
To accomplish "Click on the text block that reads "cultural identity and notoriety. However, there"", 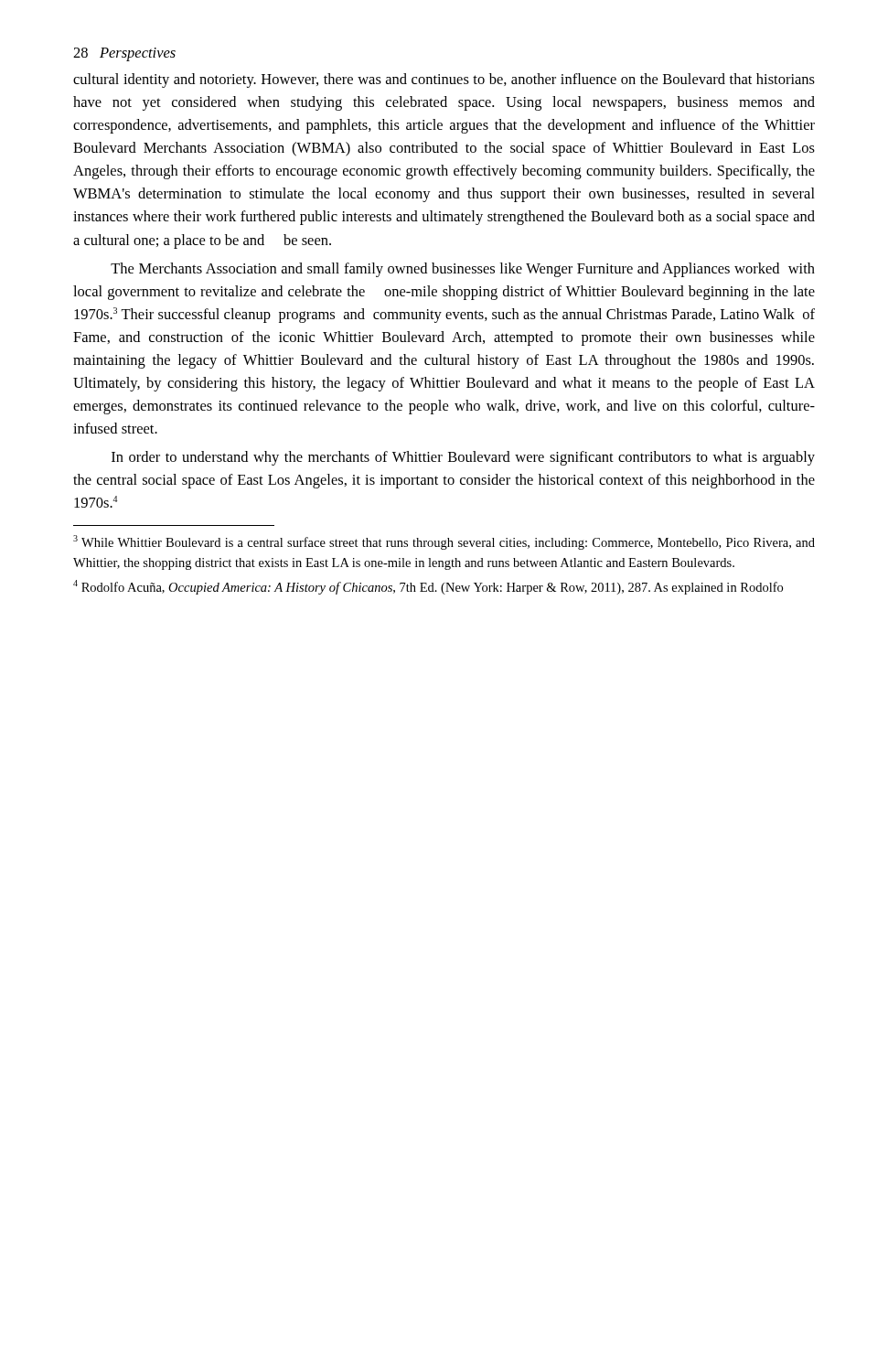I will click(444, 159).
